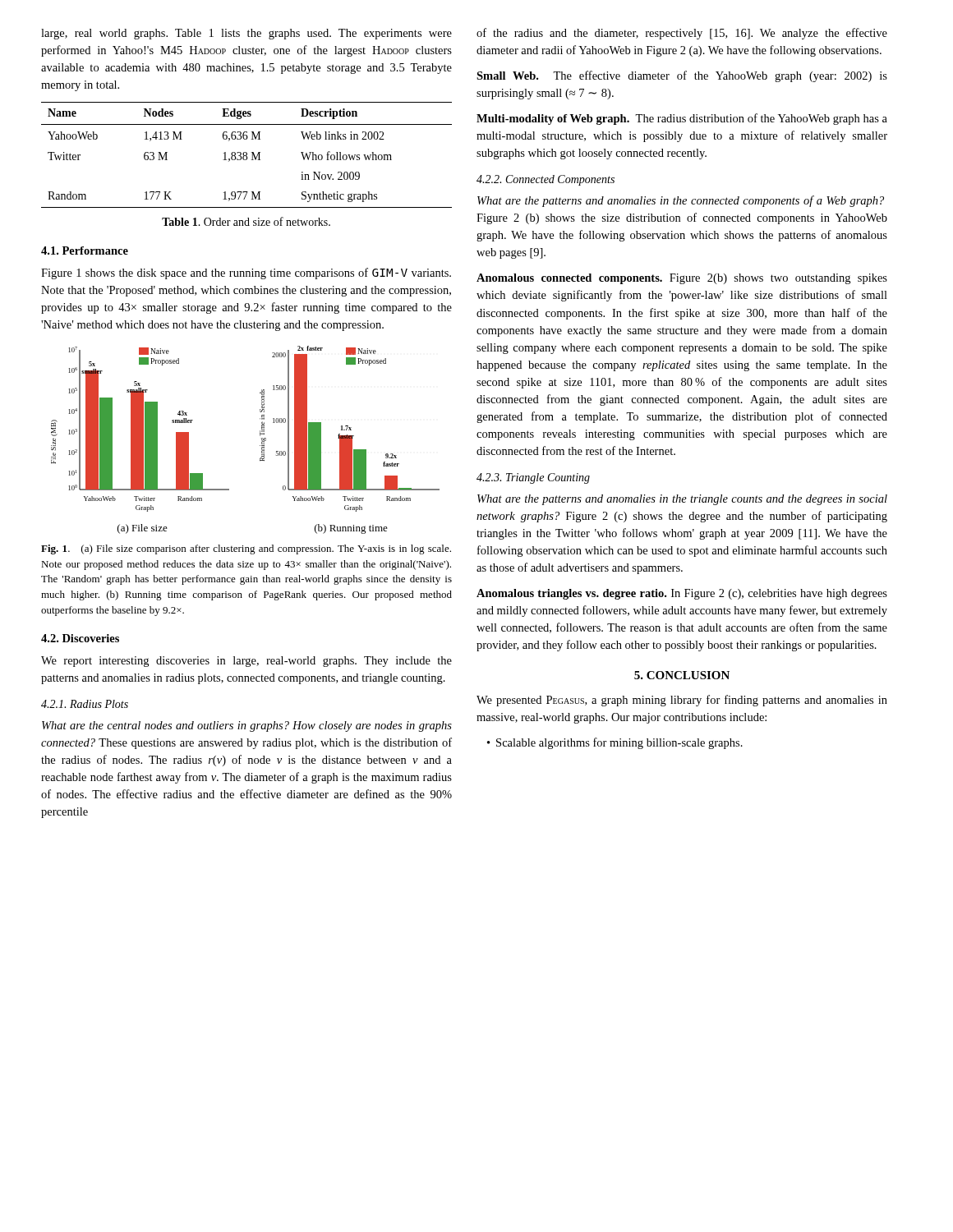Locate the block of text that opens with "Multi-modality of Web graph. The"
This screenshot has height=1232, width=953.
pyautogui.click(x=682, y=136)
